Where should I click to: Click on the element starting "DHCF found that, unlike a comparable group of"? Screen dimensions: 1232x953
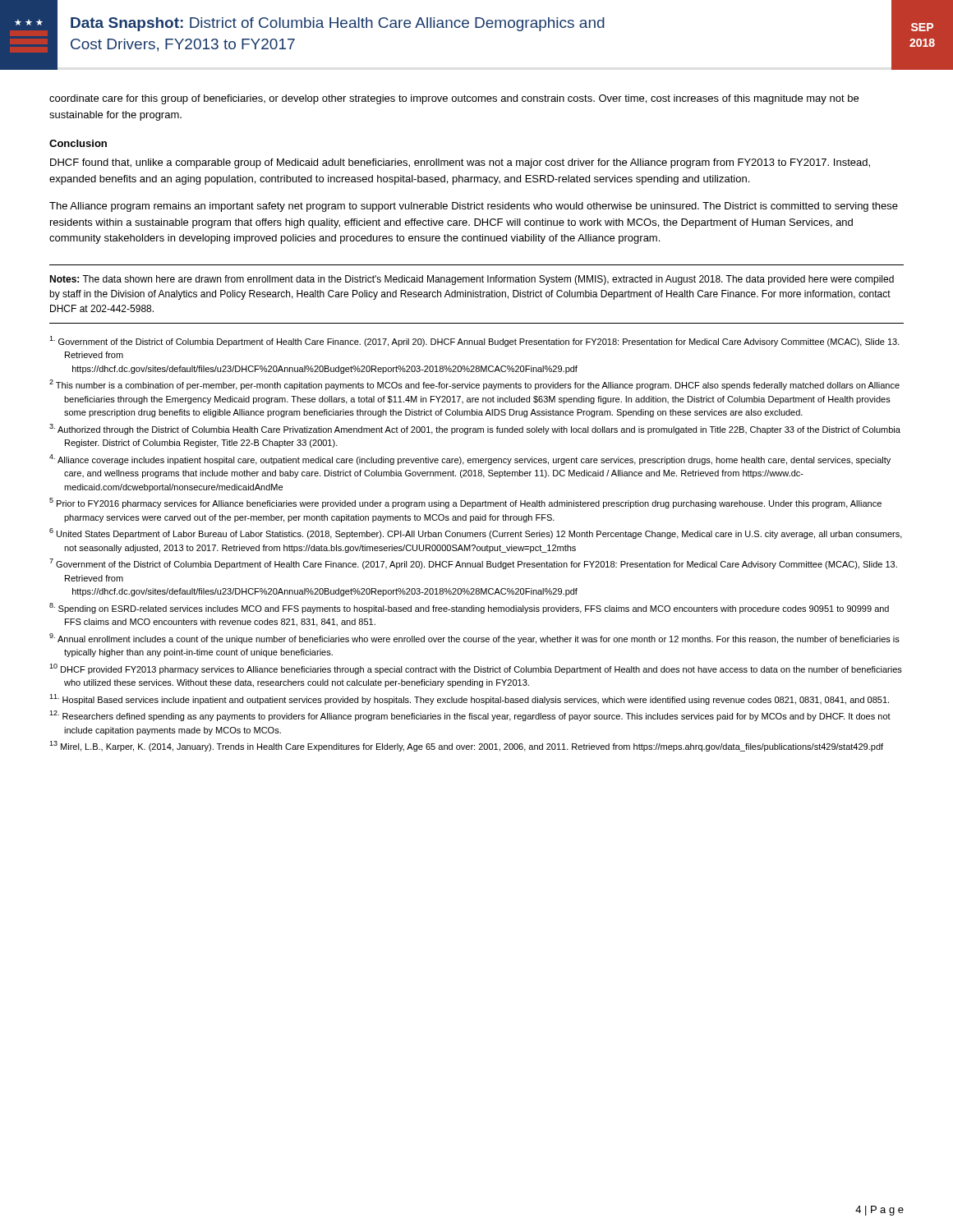460,170
